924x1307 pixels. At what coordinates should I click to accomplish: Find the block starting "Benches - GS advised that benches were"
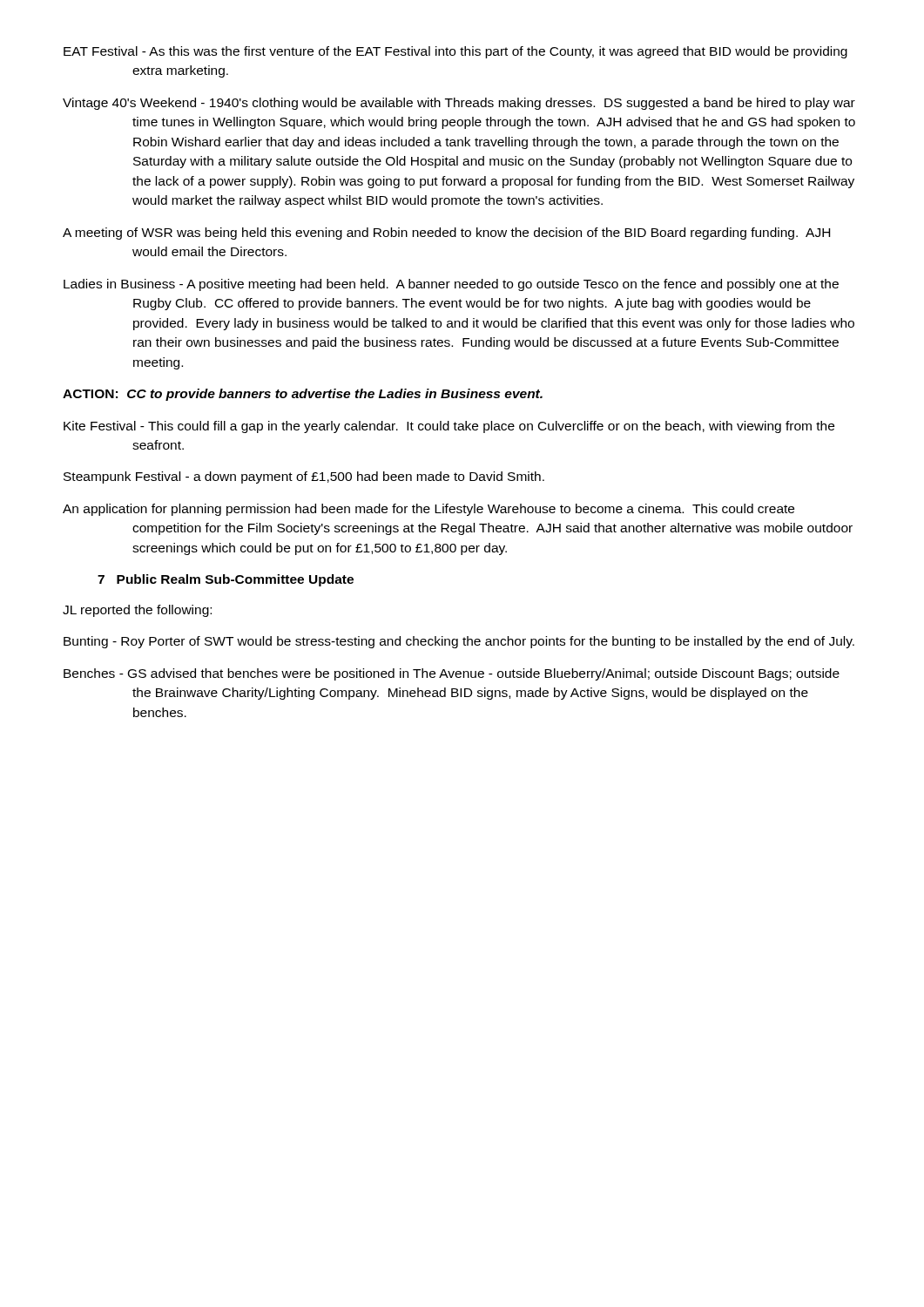[x=451, y=692]
